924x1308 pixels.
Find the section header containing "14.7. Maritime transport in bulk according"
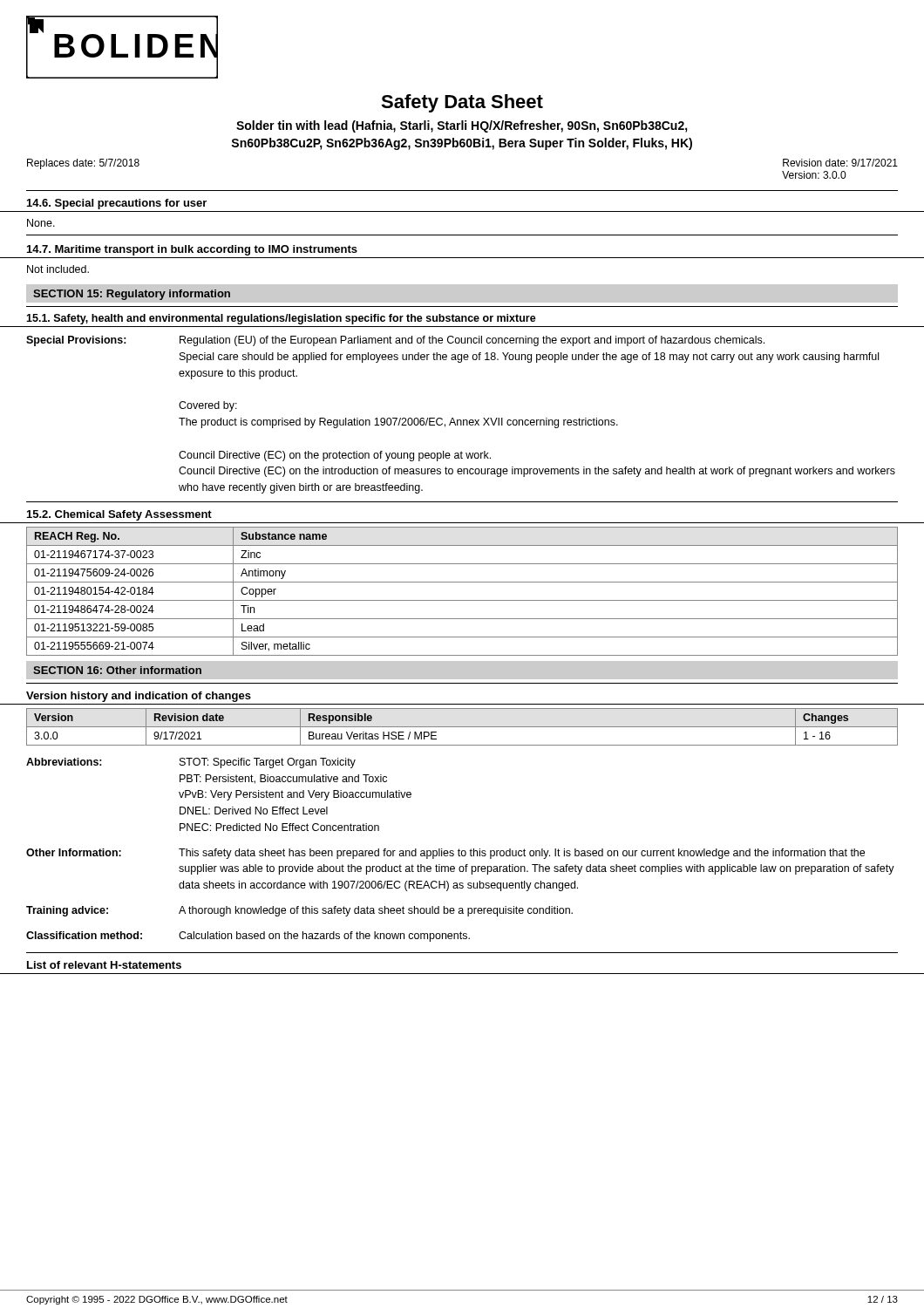coord(192,249)
